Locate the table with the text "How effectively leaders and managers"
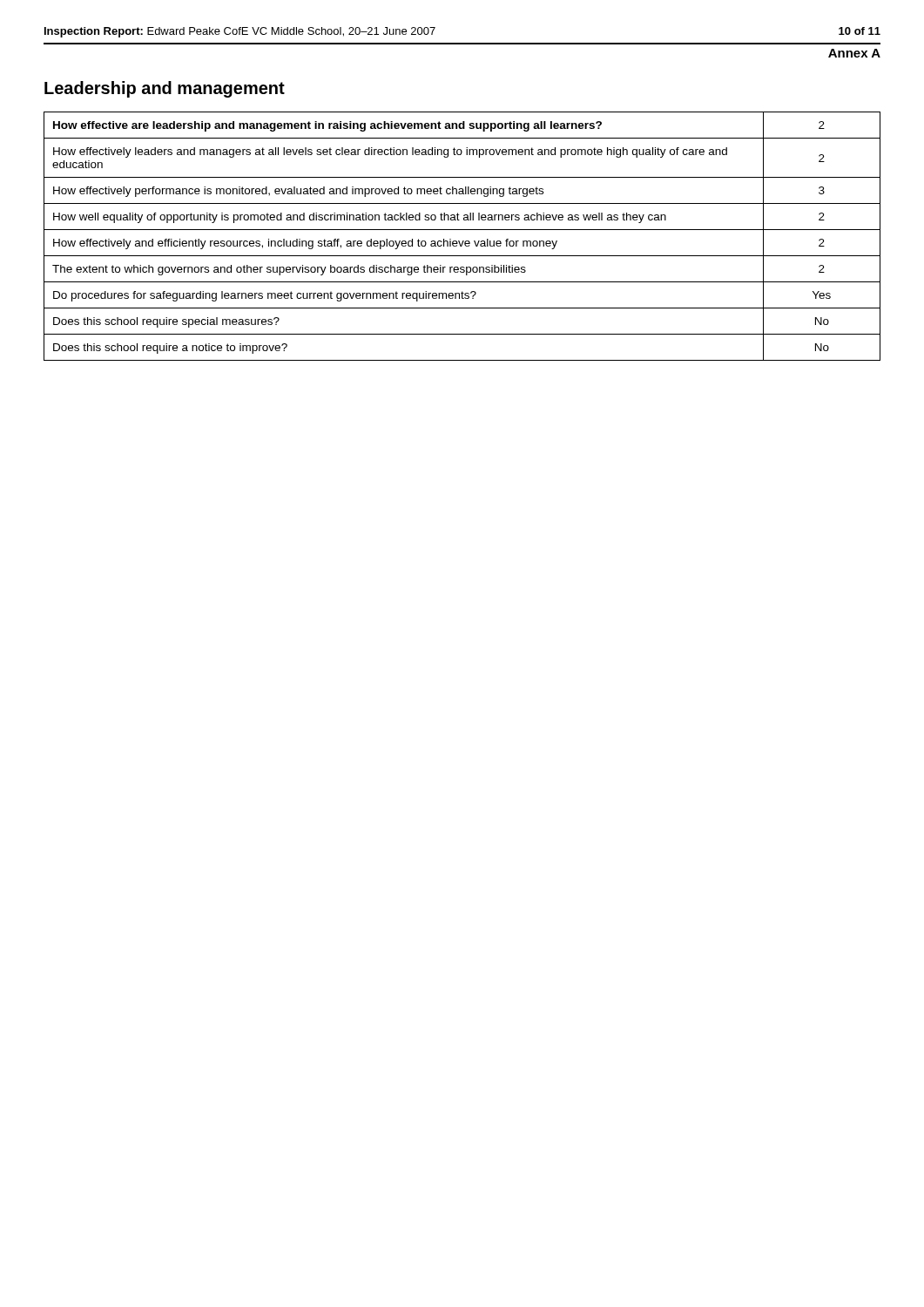The image size is (924, 1307). pos(462,236)
